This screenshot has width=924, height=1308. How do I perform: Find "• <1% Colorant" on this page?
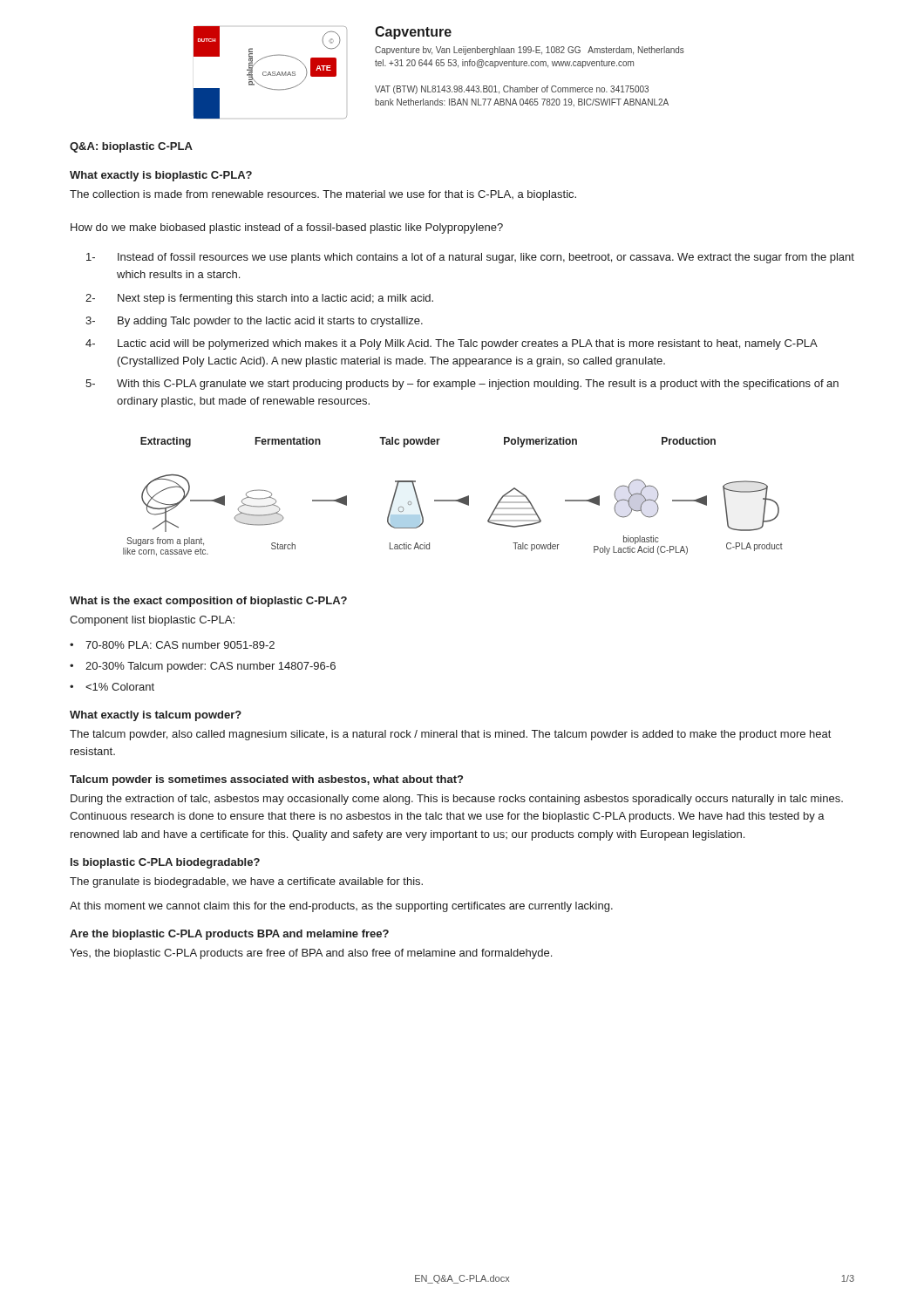click(112, 687)
